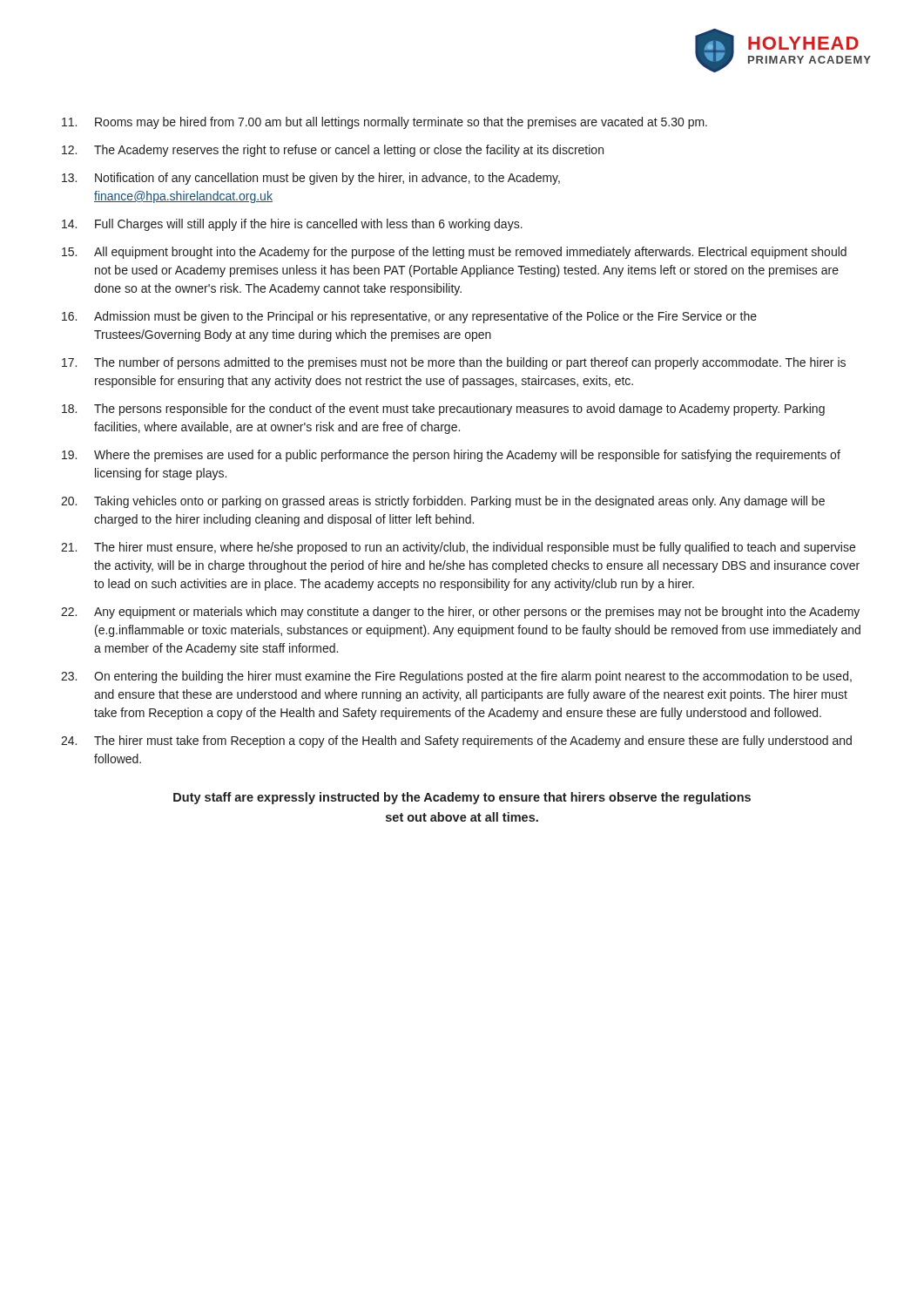Where is the passage that starts "13. Notification of any cancellation"?
Screen dimensions: 1307x924
462,187
